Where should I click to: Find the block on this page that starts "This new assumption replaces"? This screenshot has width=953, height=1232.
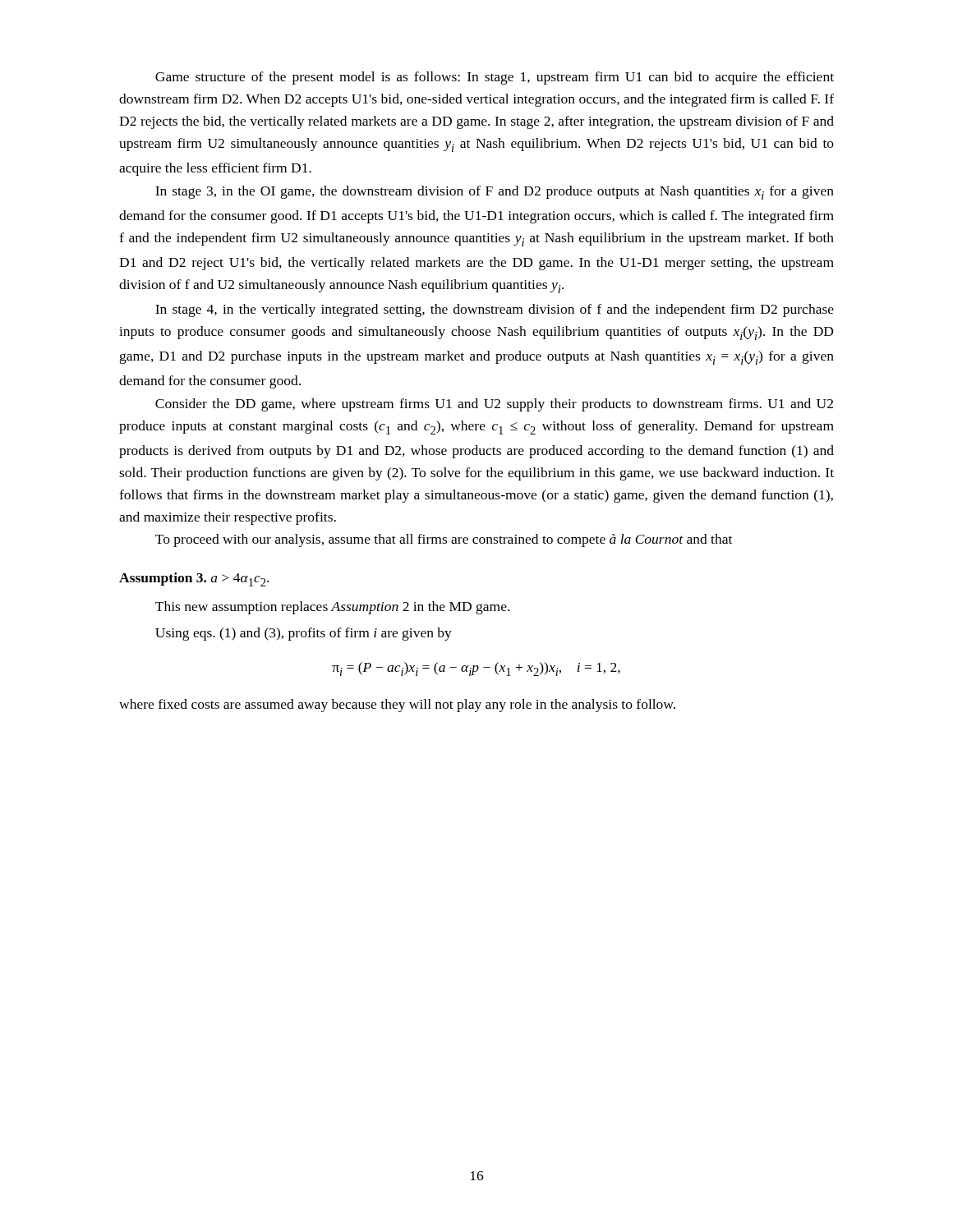(494, 607)
